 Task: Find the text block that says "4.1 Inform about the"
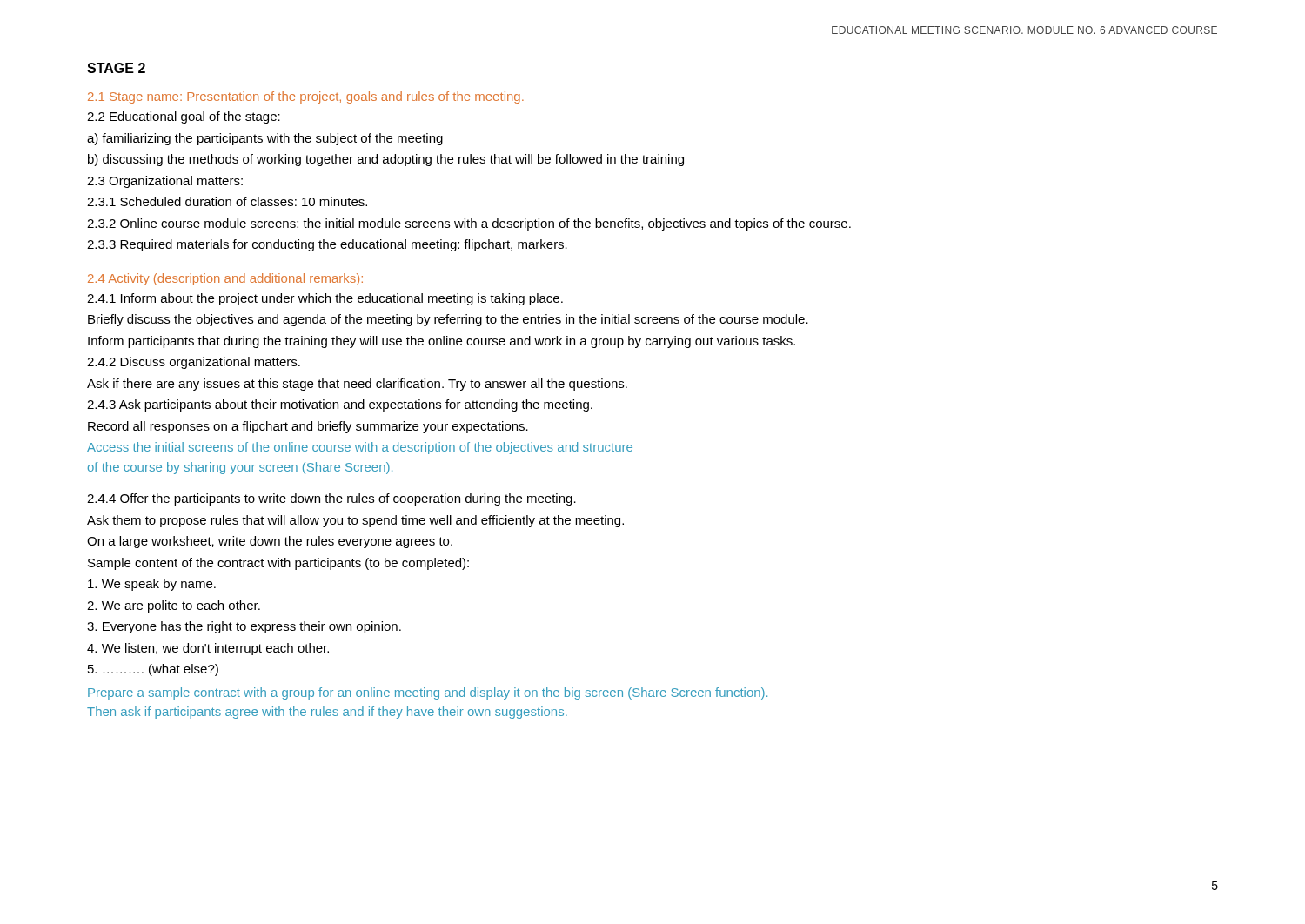[325, 298]
